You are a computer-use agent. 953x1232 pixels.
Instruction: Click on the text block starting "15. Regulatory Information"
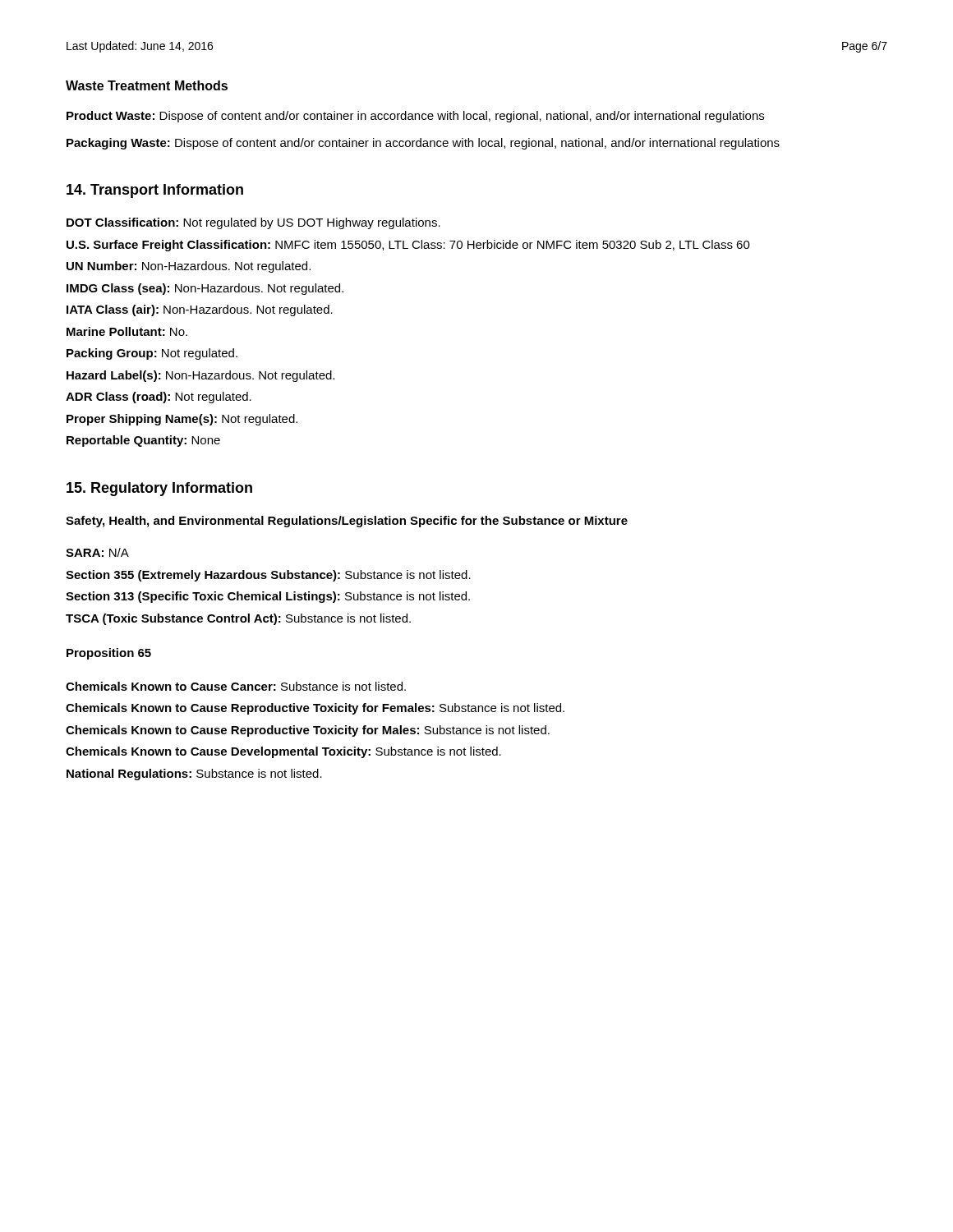(159, 487)
